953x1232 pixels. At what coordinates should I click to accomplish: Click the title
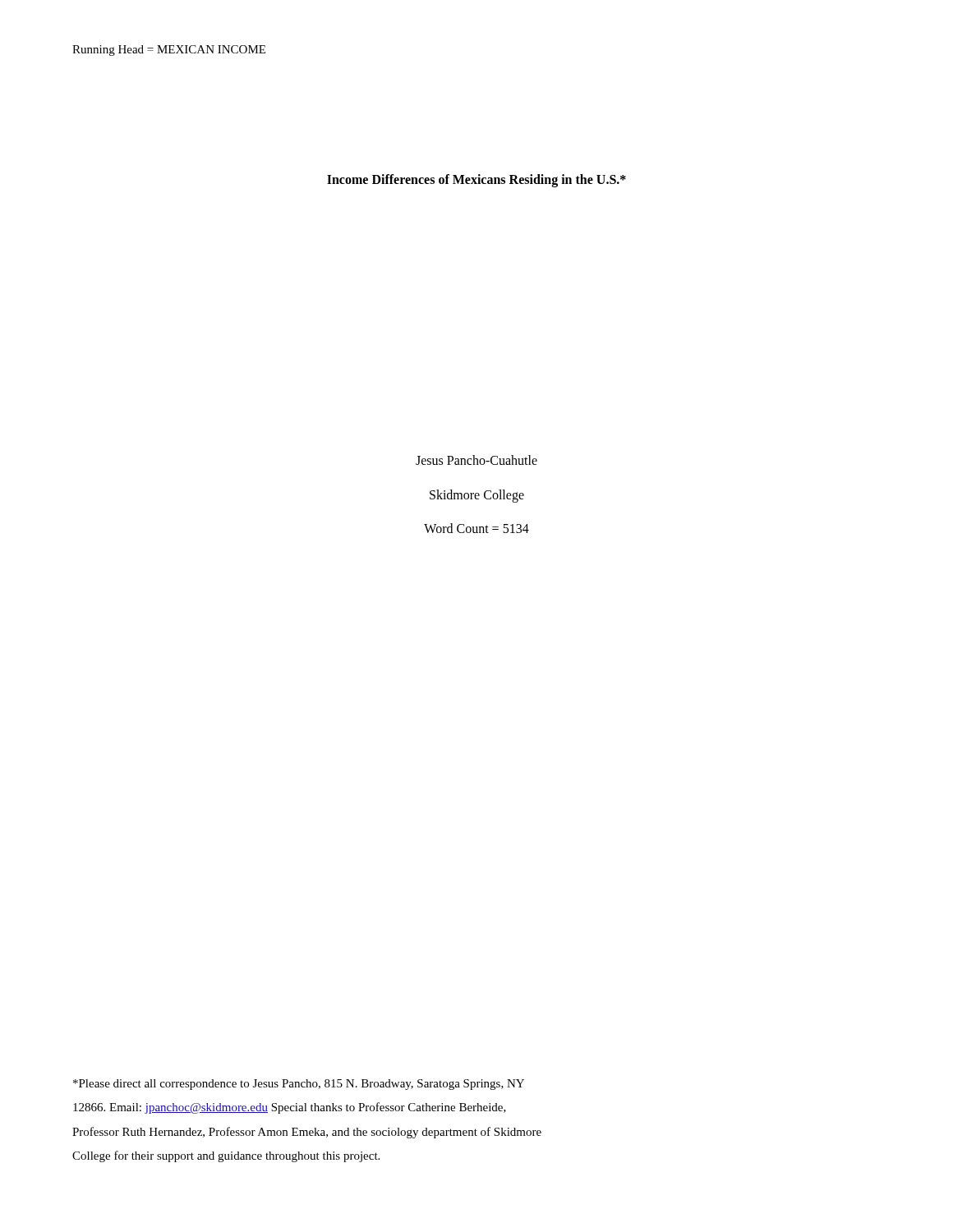(476, 179)
